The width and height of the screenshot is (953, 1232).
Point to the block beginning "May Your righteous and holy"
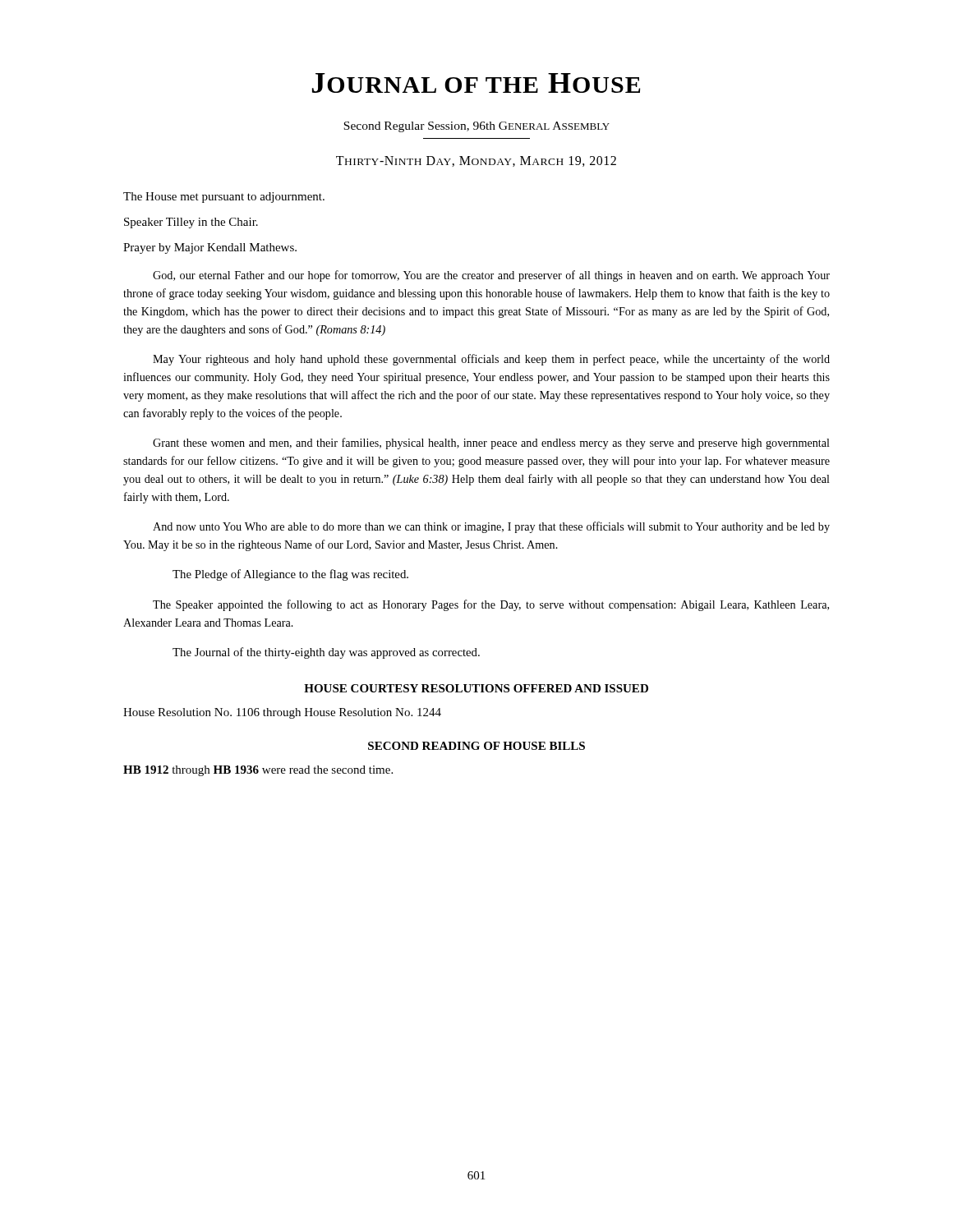tap(476, 386)
